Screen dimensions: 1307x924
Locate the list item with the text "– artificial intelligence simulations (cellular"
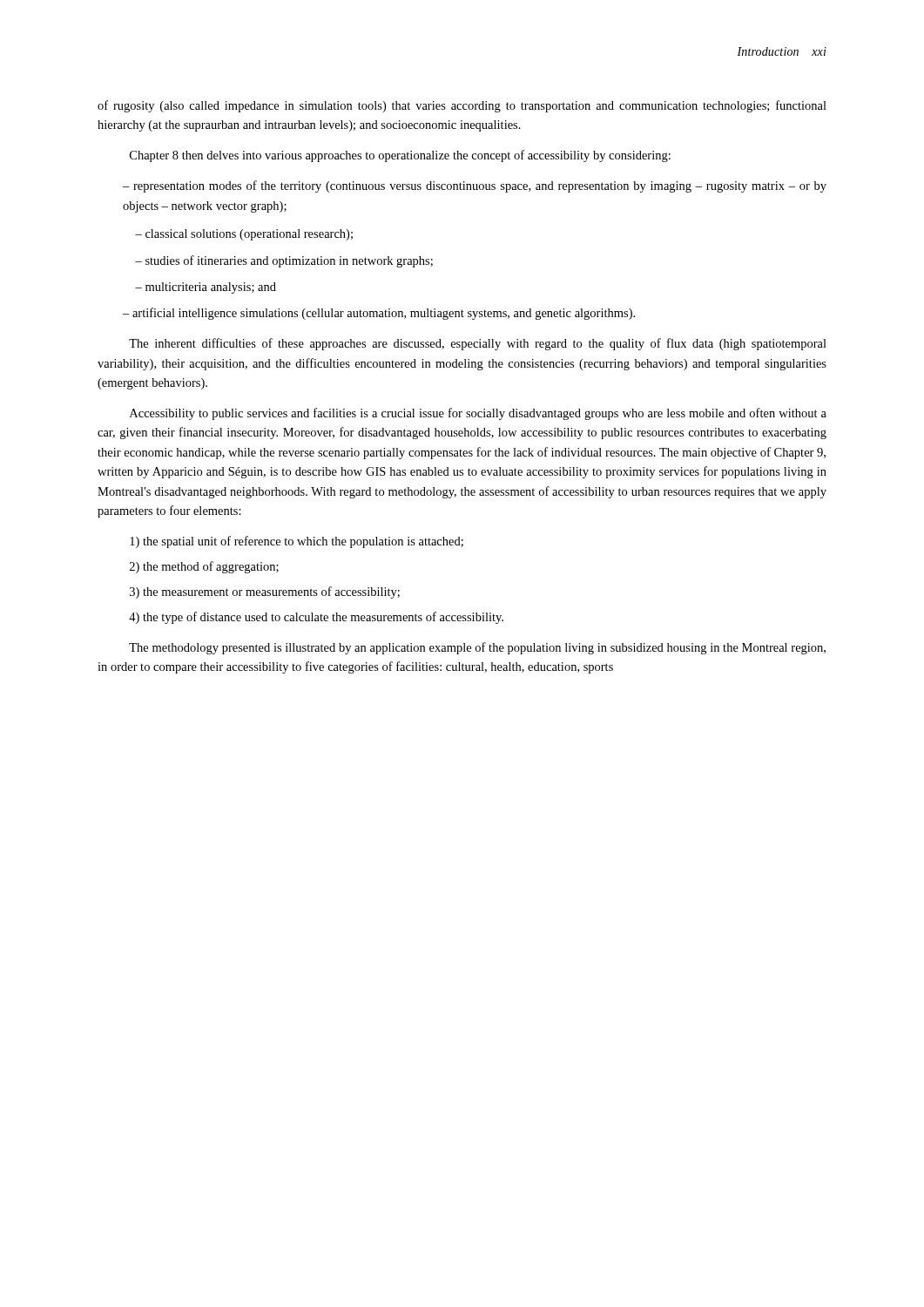click(x=379, y=313)
